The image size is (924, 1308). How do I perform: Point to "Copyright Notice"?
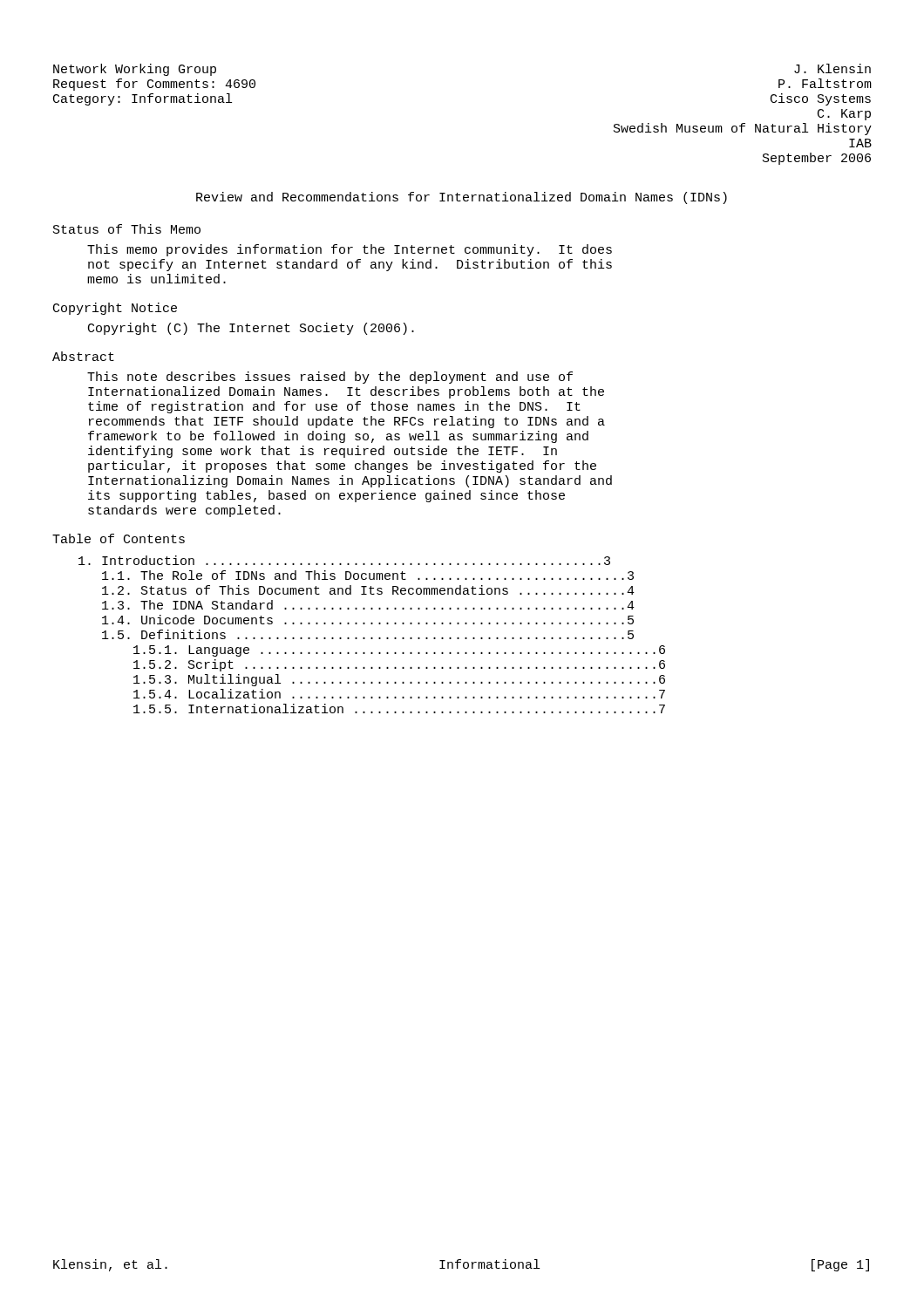click(115, 309)
